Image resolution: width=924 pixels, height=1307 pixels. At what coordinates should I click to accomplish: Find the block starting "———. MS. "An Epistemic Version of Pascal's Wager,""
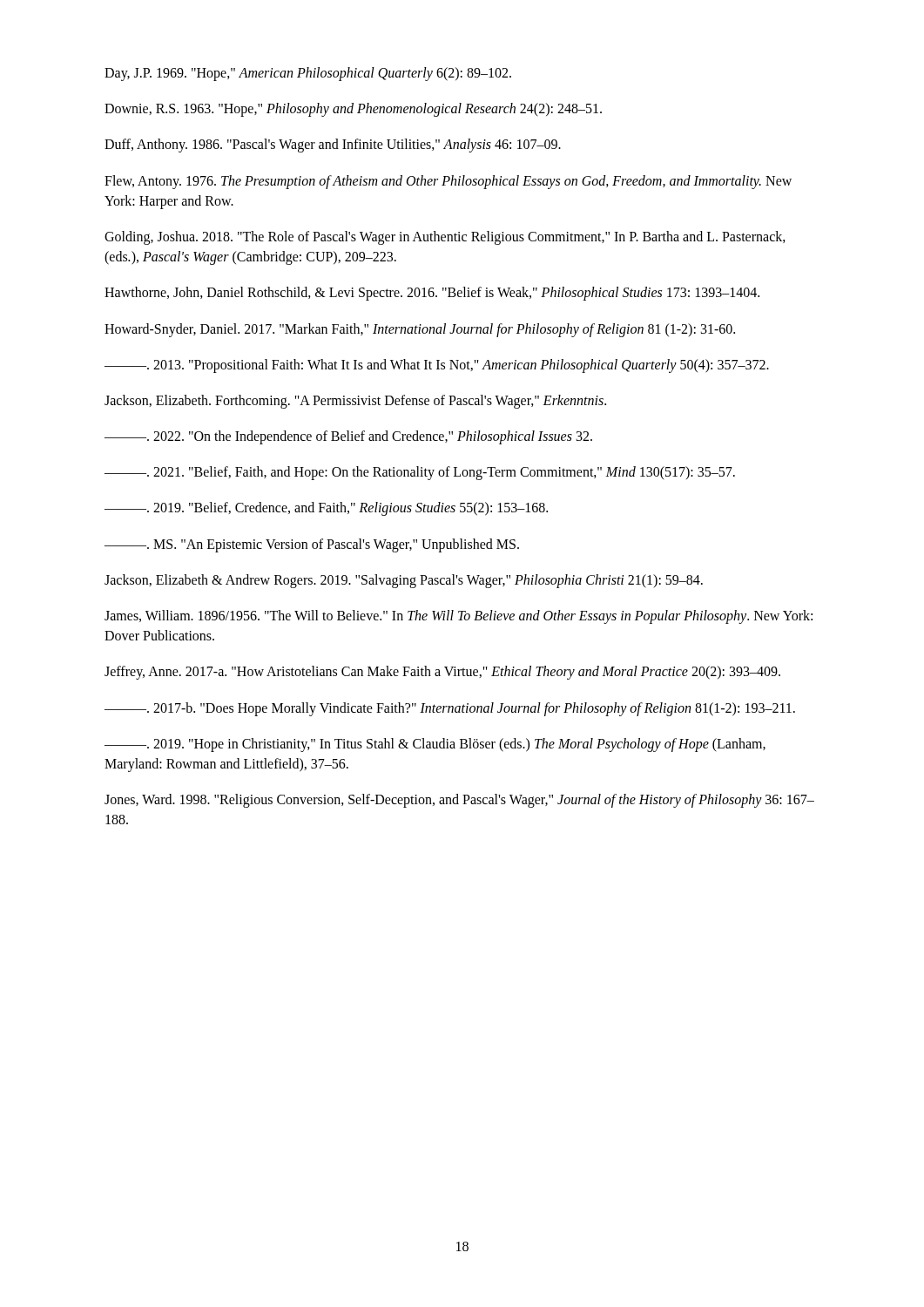coord(312,544)
